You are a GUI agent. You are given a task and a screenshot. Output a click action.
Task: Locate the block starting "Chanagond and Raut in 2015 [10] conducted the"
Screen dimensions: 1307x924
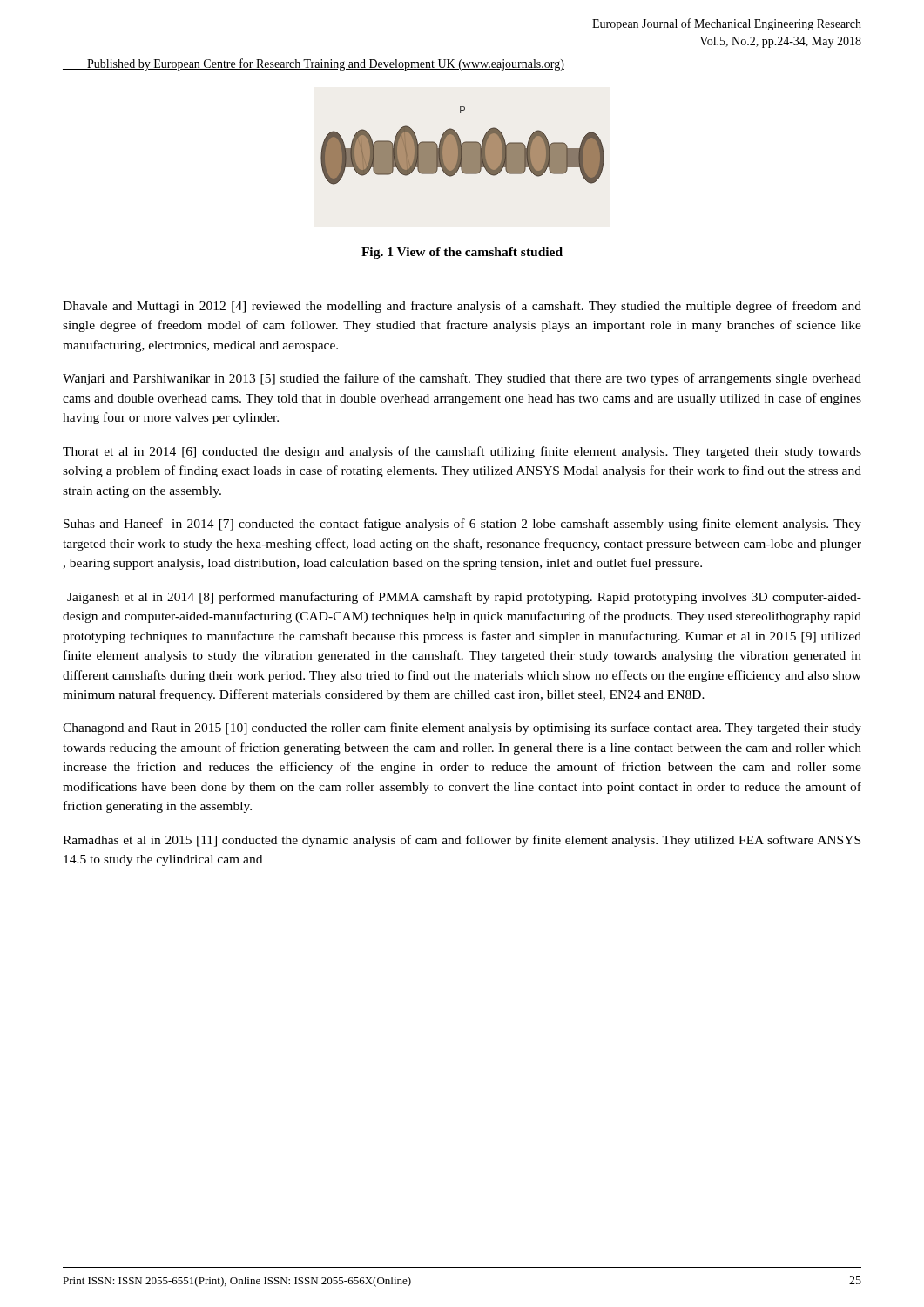(462, 767)
